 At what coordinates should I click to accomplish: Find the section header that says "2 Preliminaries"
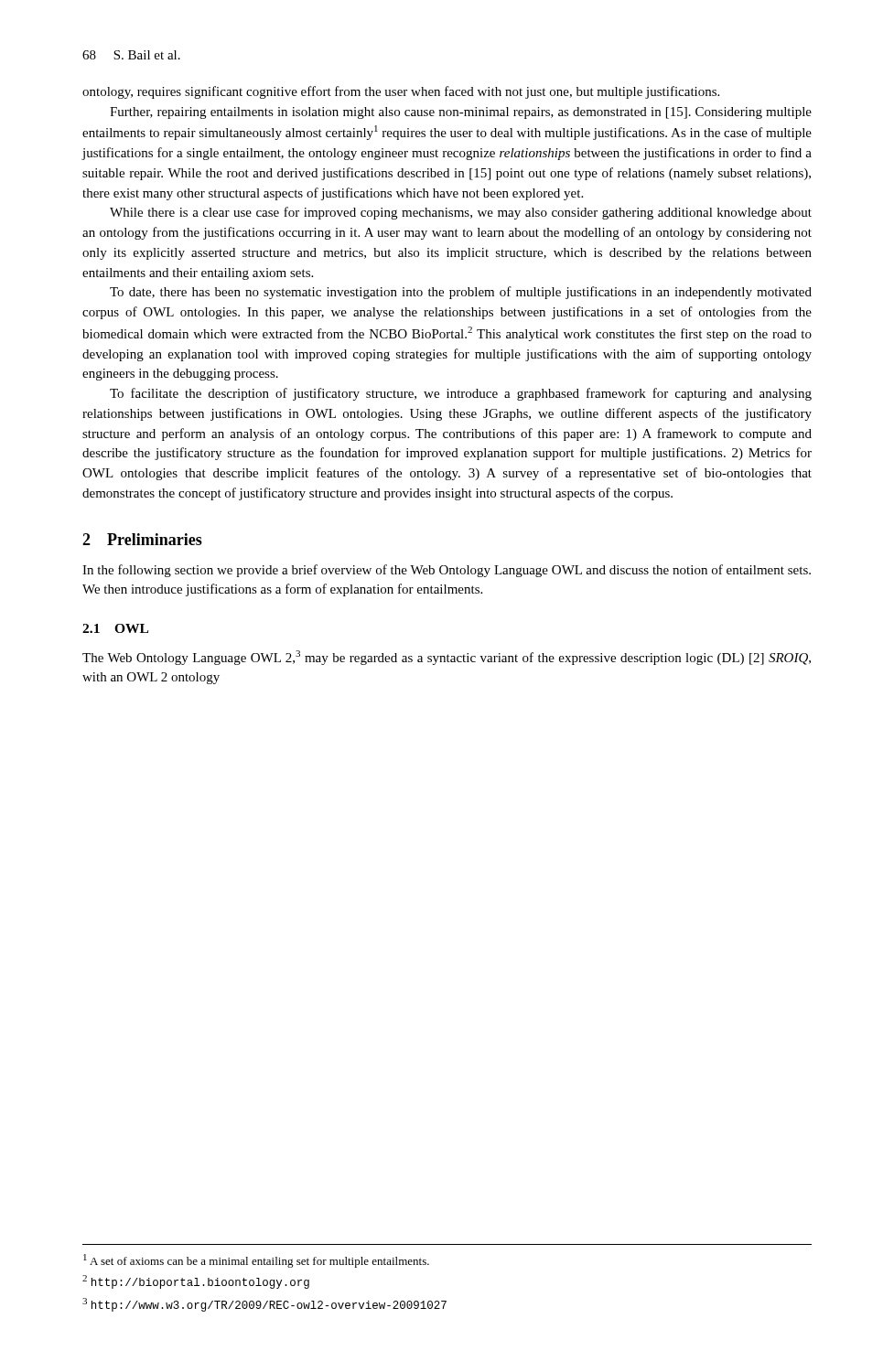(142, 539)
